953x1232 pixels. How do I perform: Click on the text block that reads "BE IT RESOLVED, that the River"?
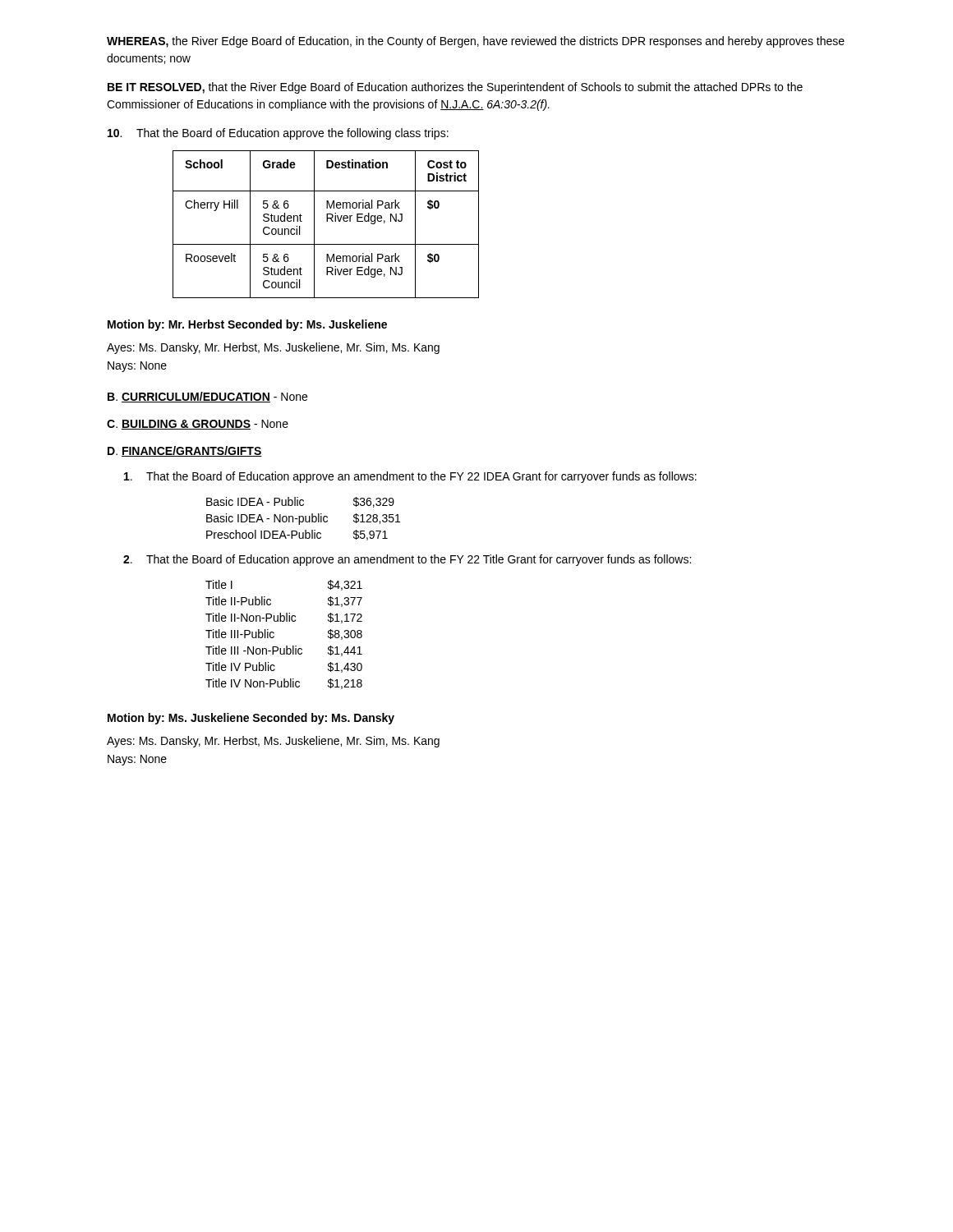click(455, 96)
